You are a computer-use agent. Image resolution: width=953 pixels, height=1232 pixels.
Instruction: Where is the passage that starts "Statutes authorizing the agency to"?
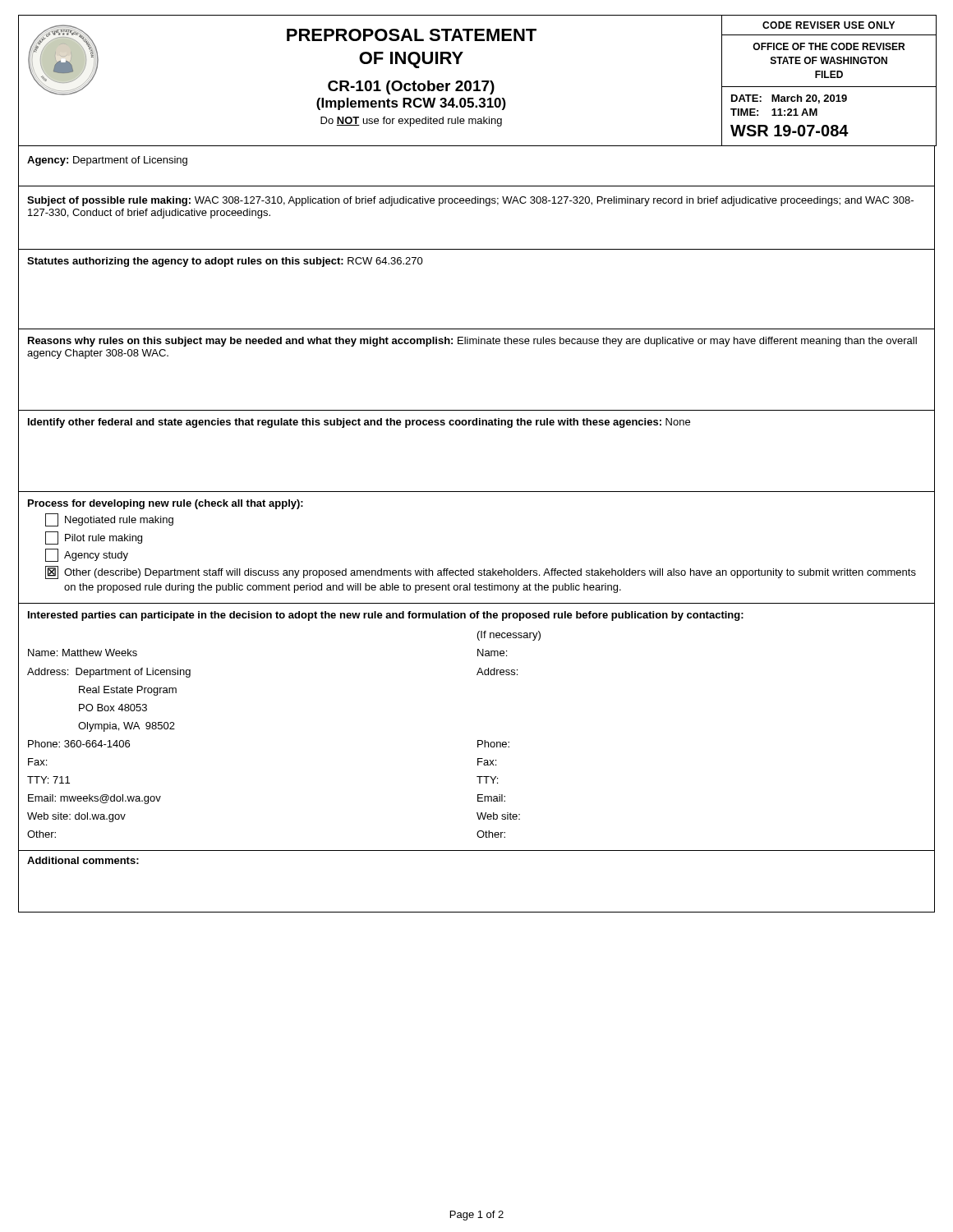(225, 261)
